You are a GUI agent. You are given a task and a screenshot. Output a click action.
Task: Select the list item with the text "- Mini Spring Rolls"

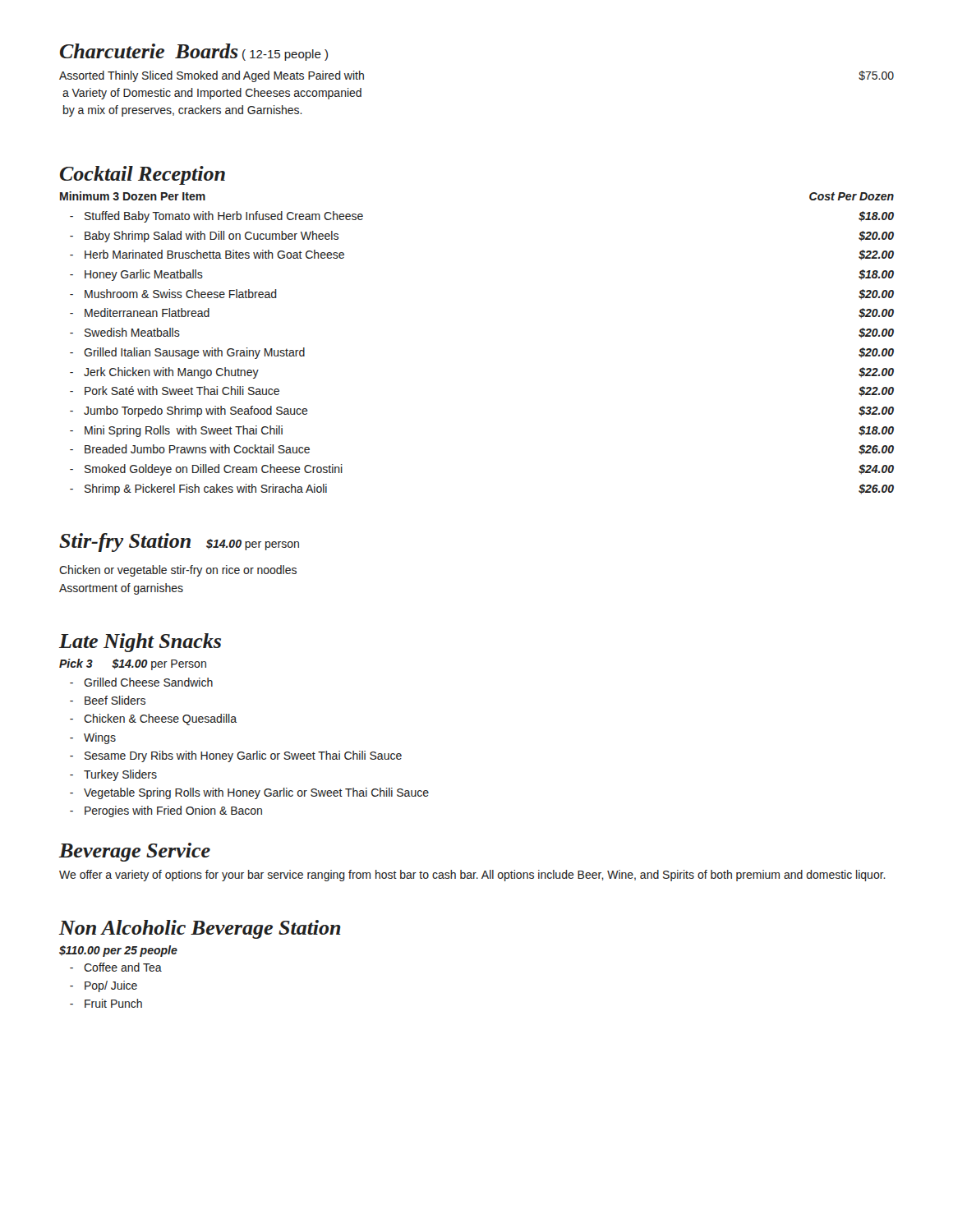click(x=180, y=431)
